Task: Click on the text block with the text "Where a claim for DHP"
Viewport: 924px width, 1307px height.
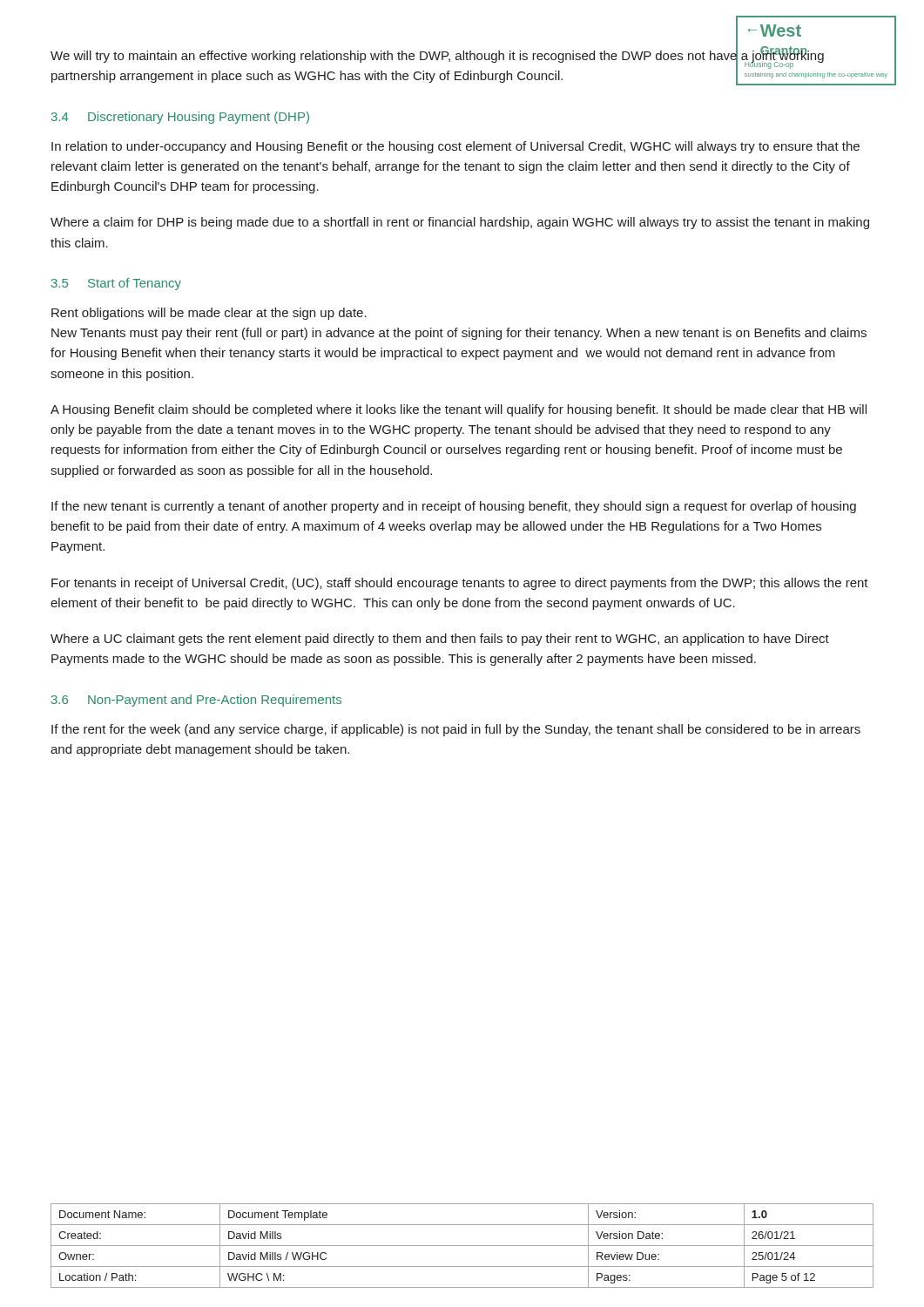Action: [x=460, y=232]
